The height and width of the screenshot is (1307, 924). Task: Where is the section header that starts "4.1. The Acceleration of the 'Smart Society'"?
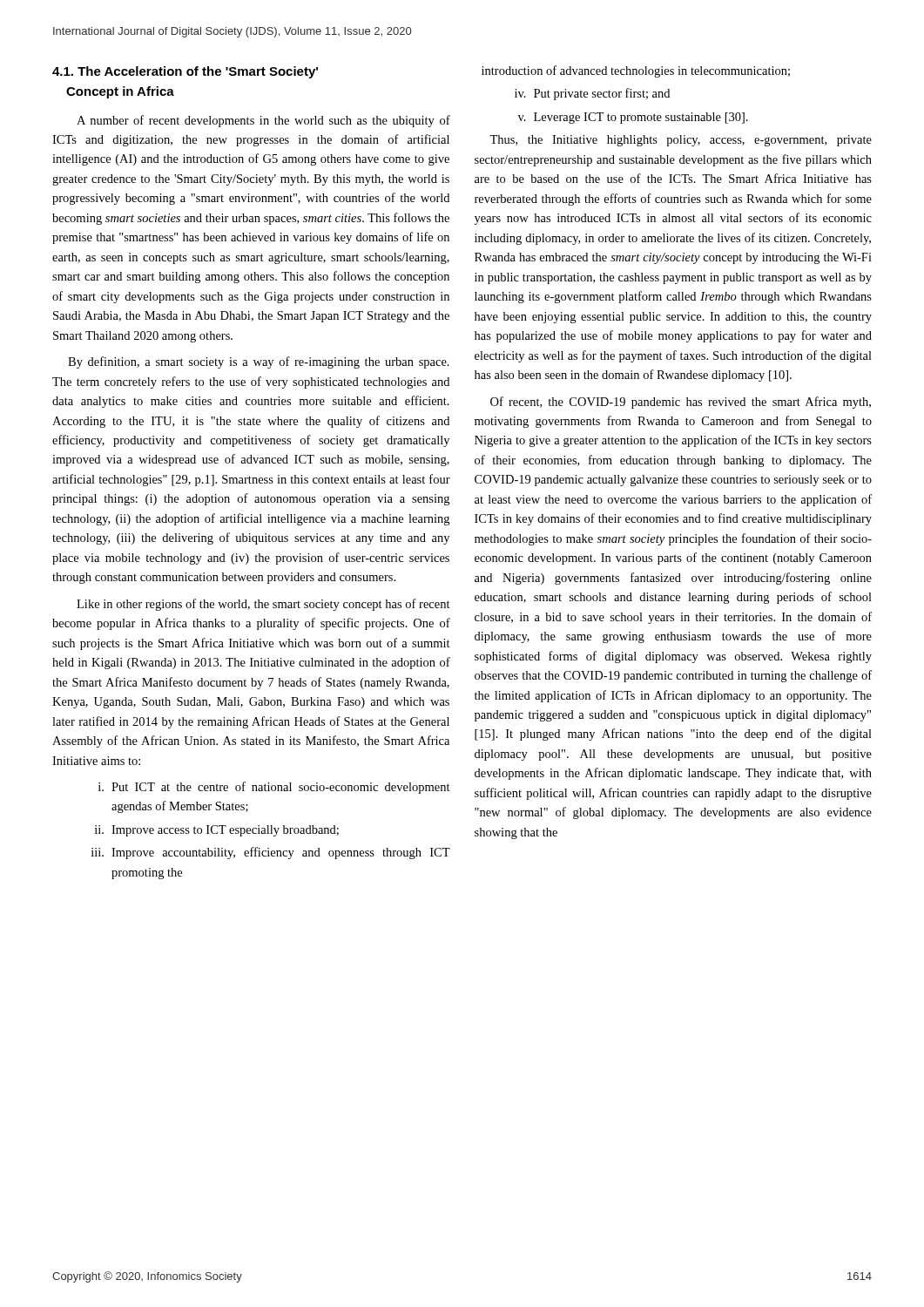(251, 83)
